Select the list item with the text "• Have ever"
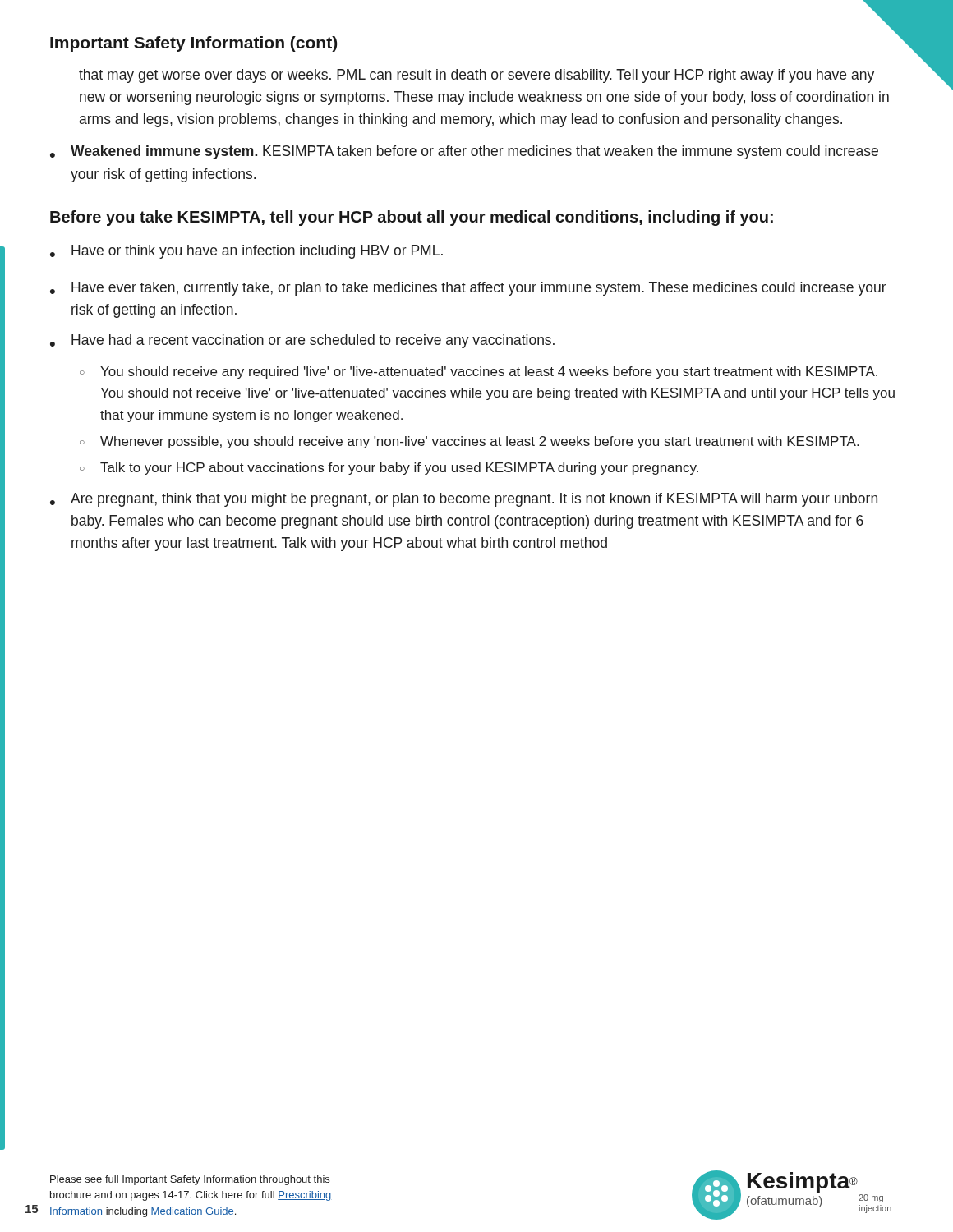The image size is (953, 1232). point(476,299)
